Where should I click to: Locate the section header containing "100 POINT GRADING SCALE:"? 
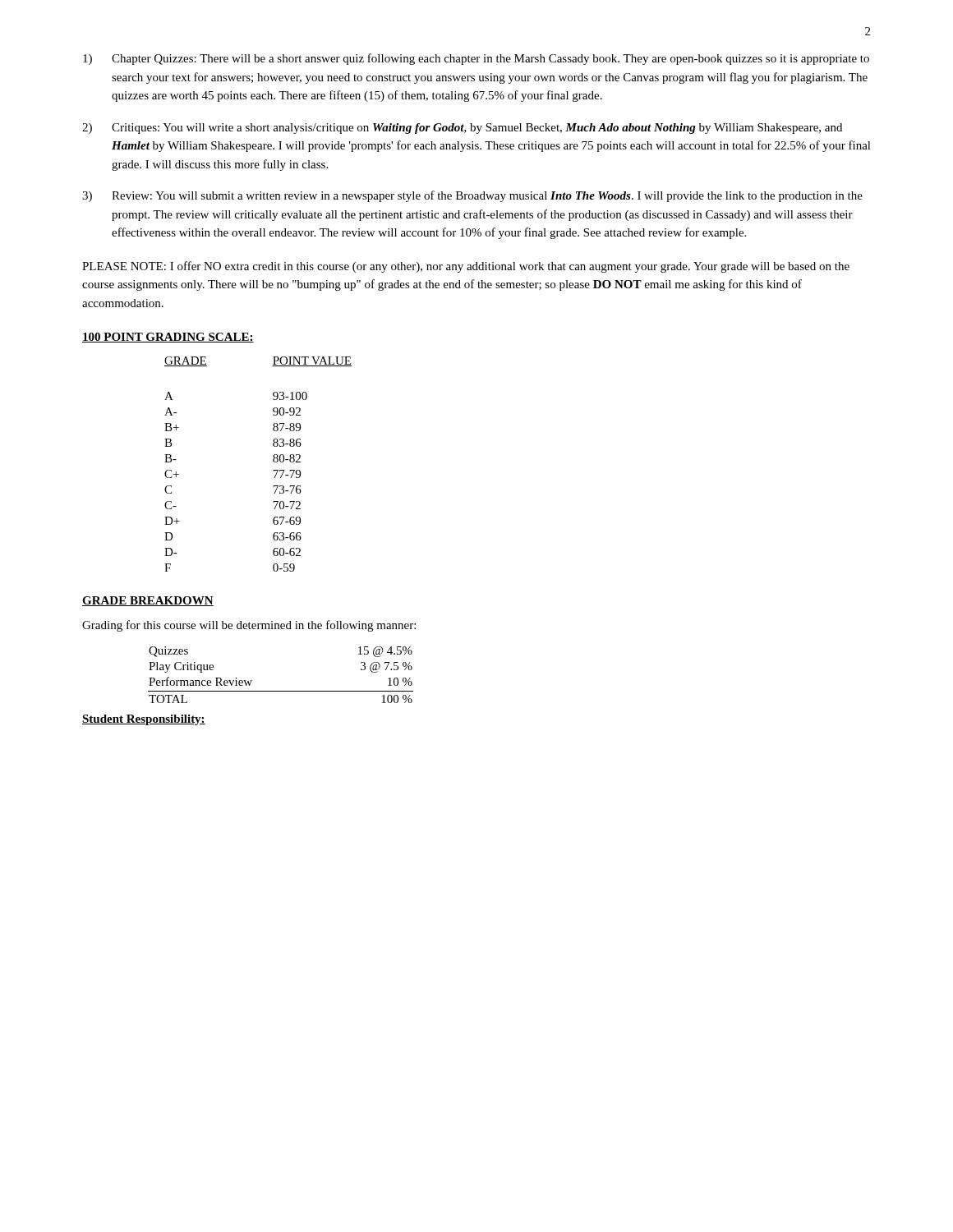pos(168,337)
